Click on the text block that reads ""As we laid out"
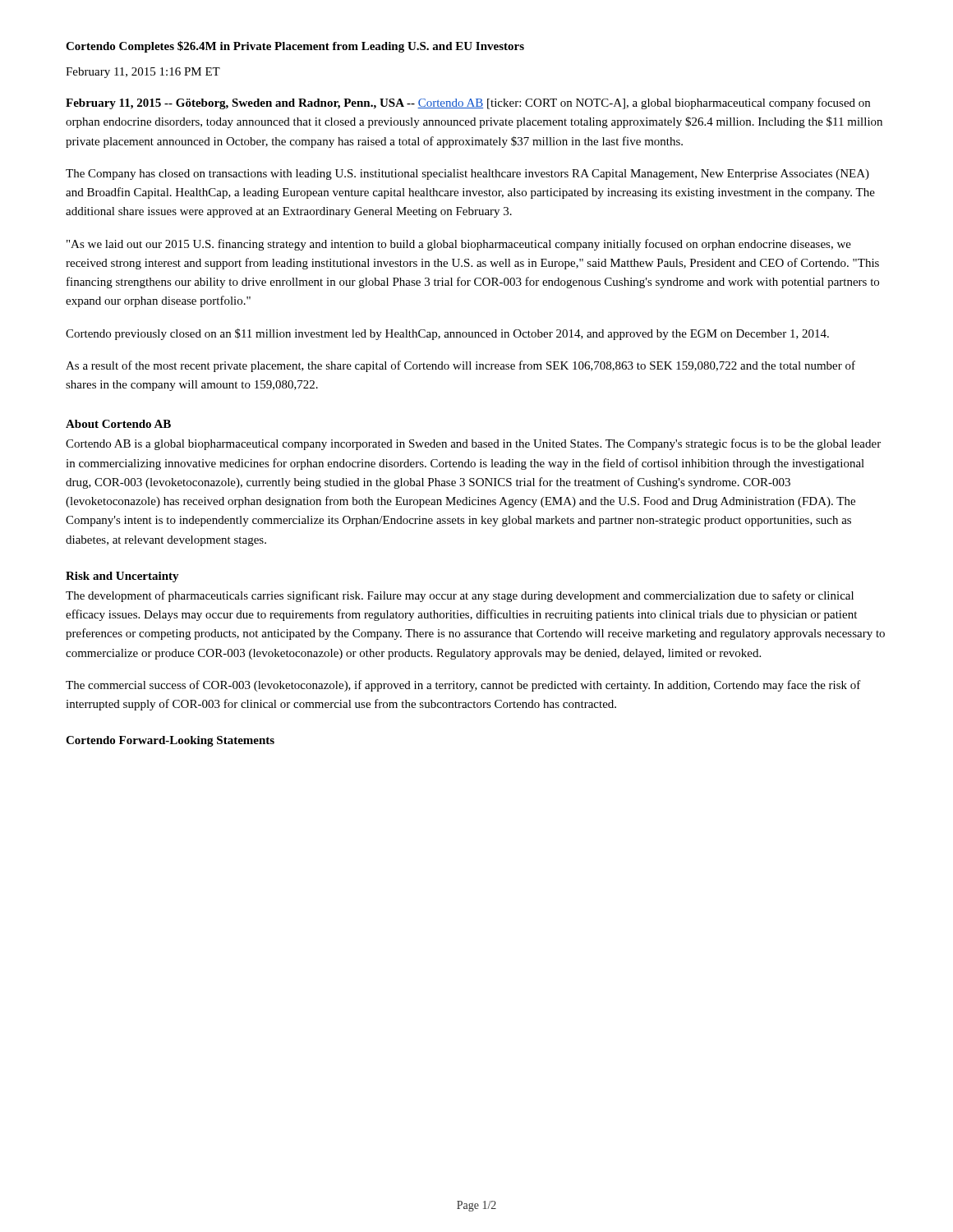Image resolution: width=953 pixels, height=1232 pixels. coord(473,272)
